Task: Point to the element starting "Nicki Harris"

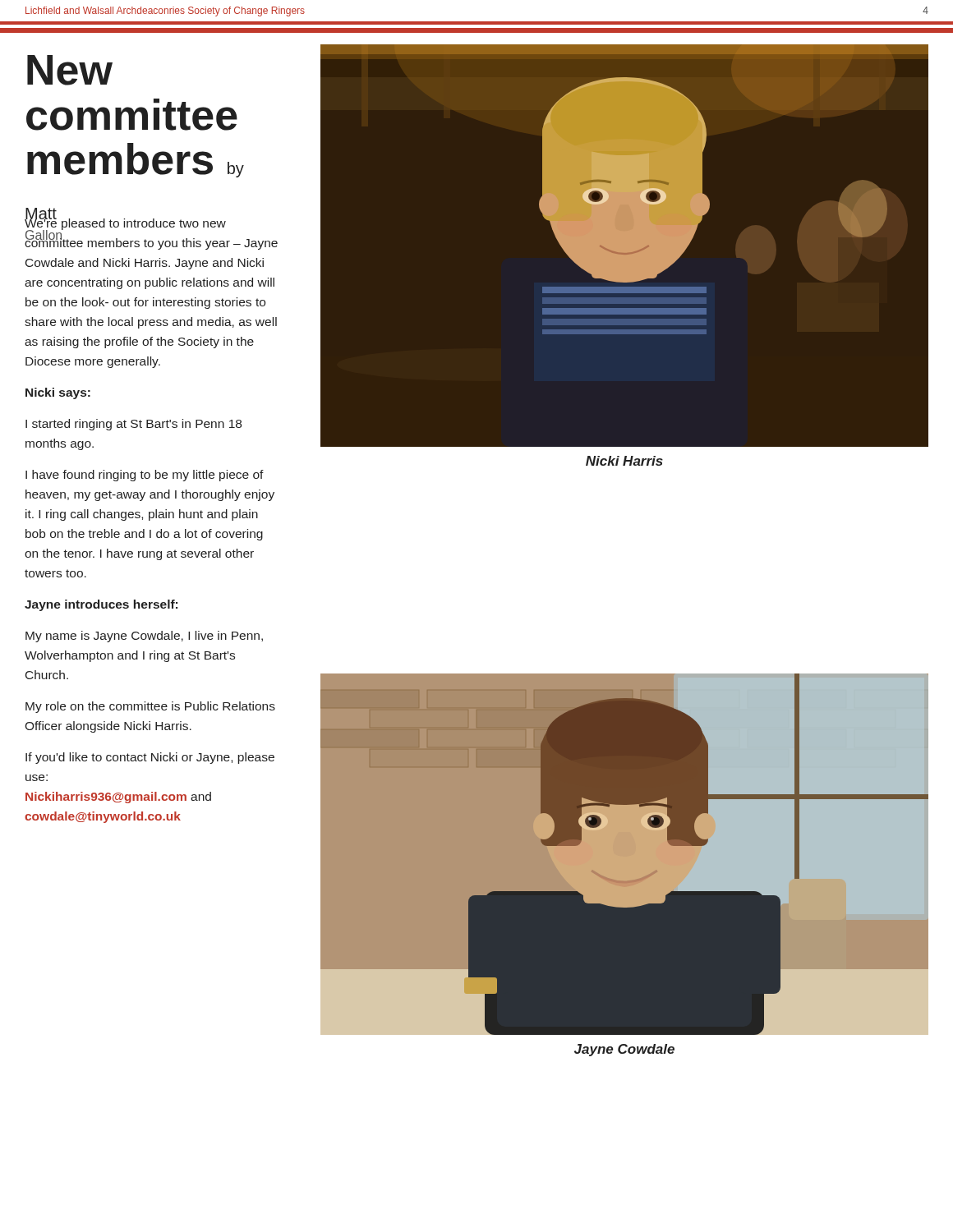Action: [624, 461]
